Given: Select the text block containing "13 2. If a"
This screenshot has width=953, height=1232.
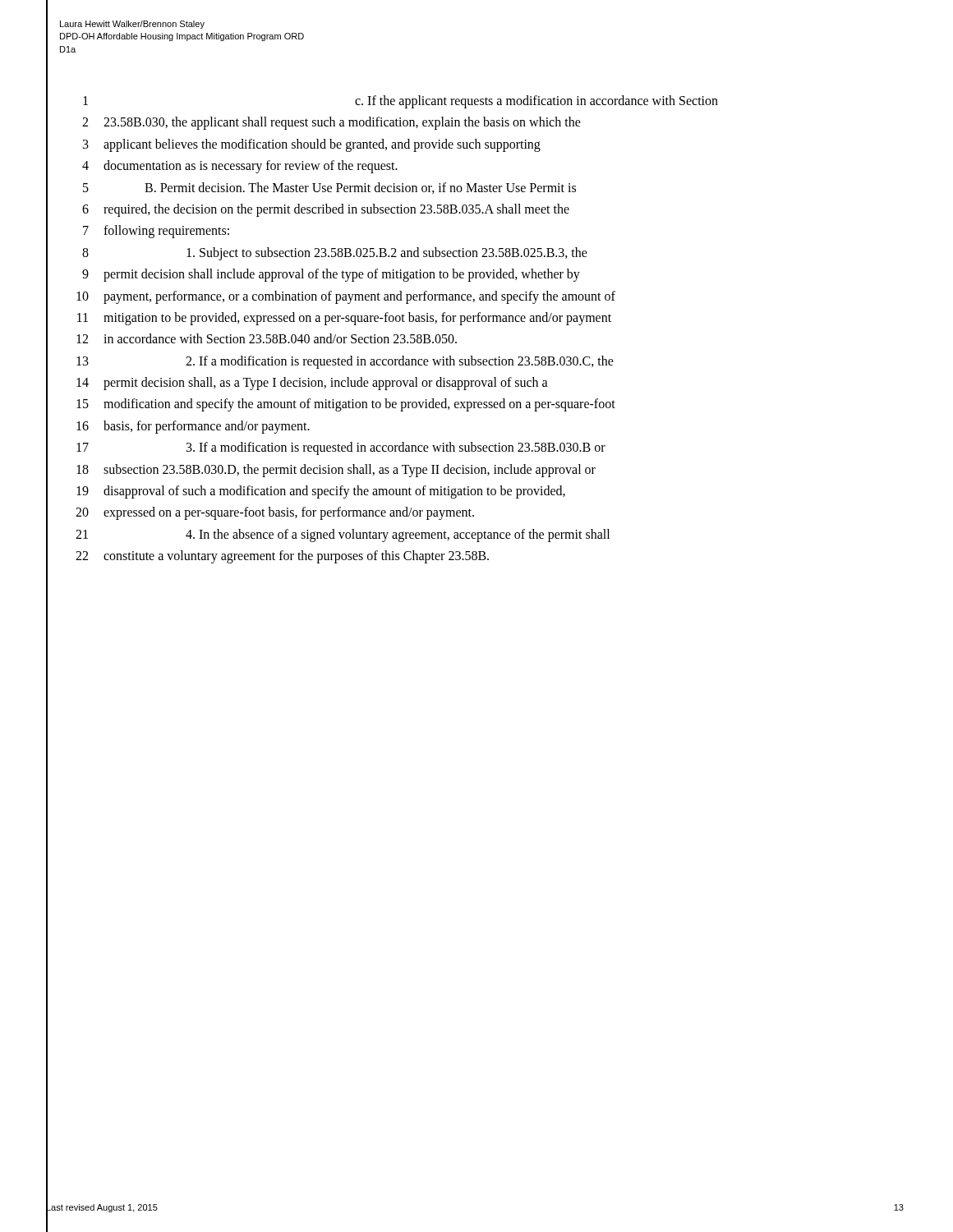Looking at the screenshot, I should click(x=475, y=394).
